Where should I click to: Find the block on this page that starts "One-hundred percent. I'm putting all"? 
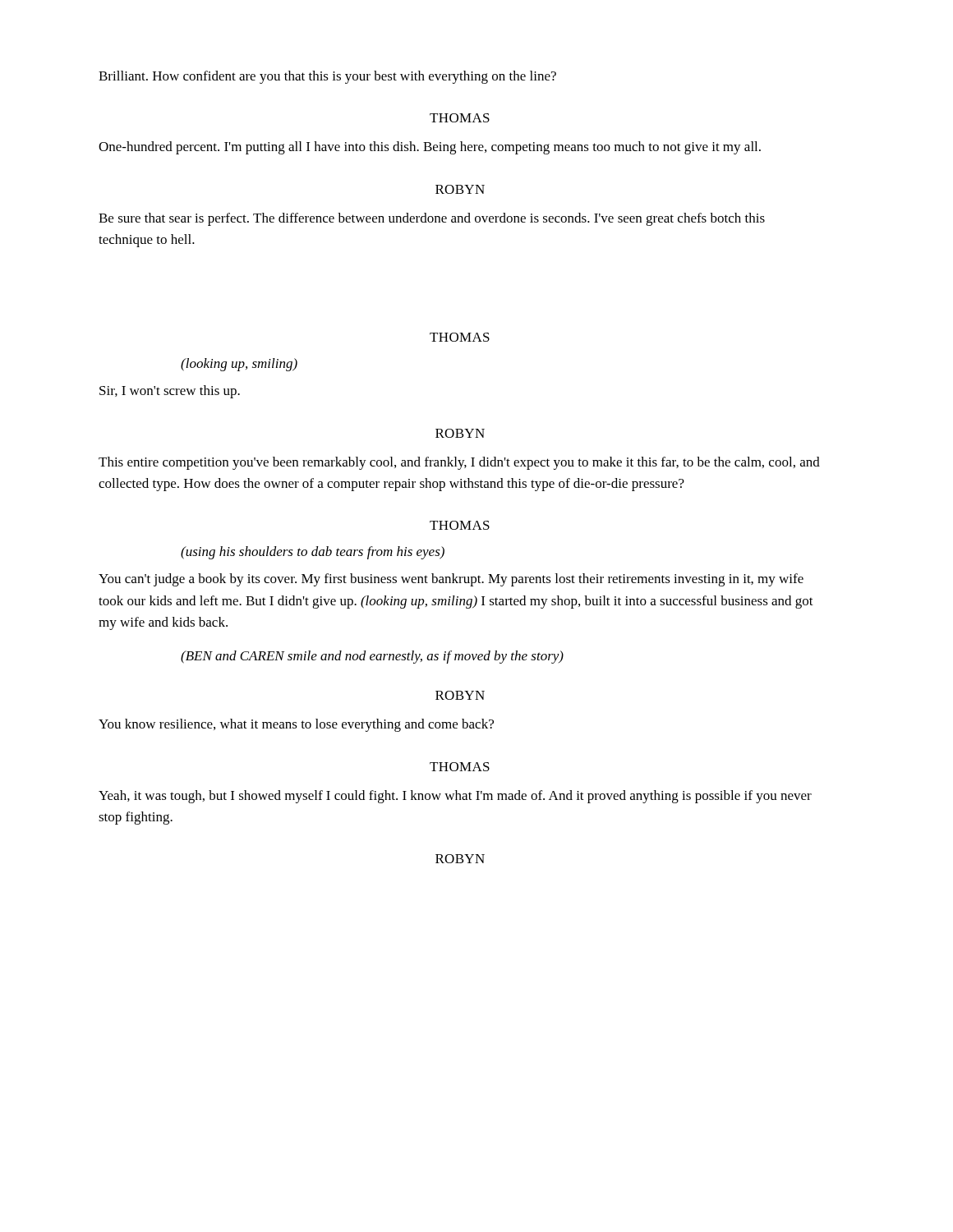pyautogui.click(x=430, y=147)
